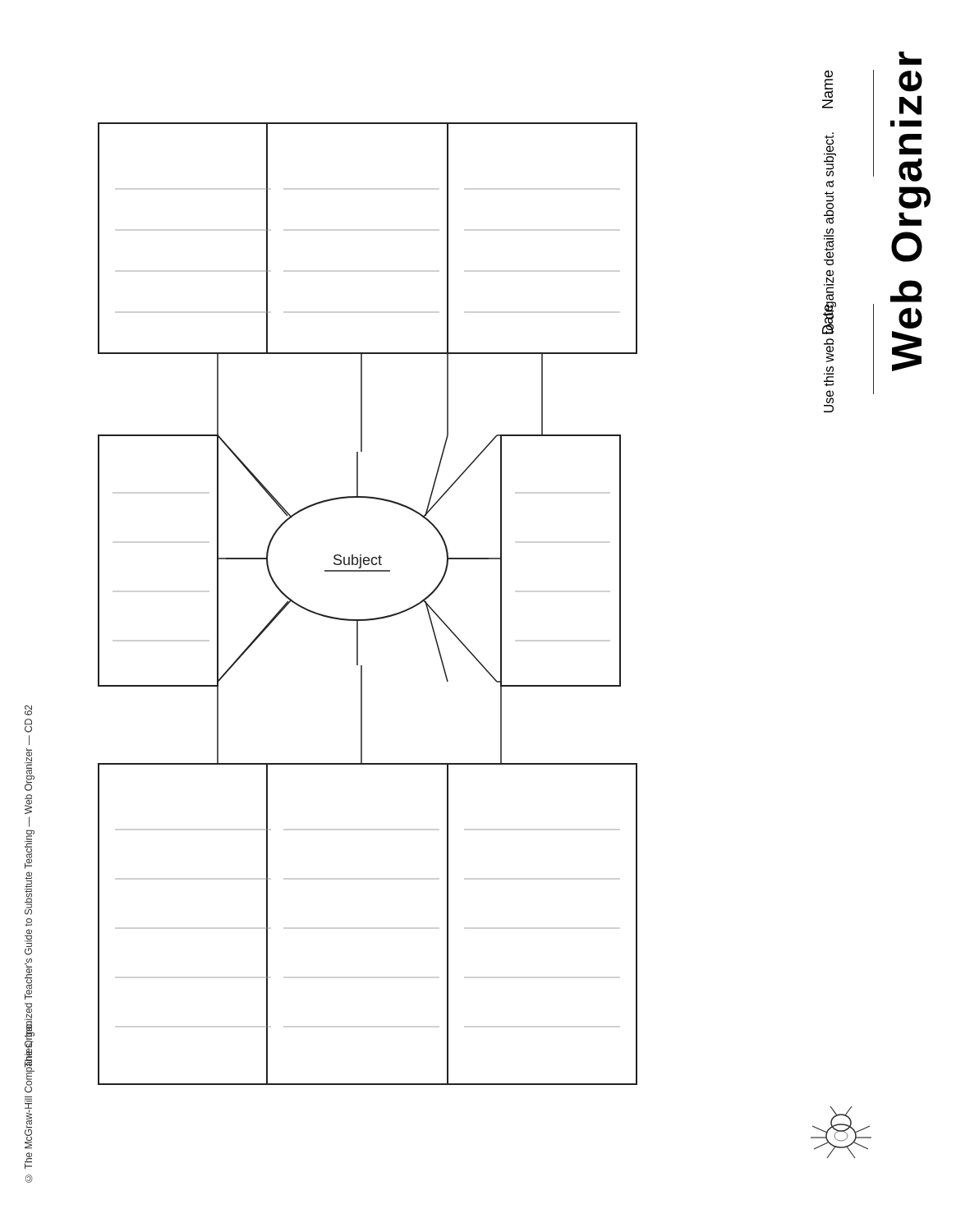The height and width of the screenshot is (1232, 956).
Task: Select the illustration
Action: [x=841, y=1133]
